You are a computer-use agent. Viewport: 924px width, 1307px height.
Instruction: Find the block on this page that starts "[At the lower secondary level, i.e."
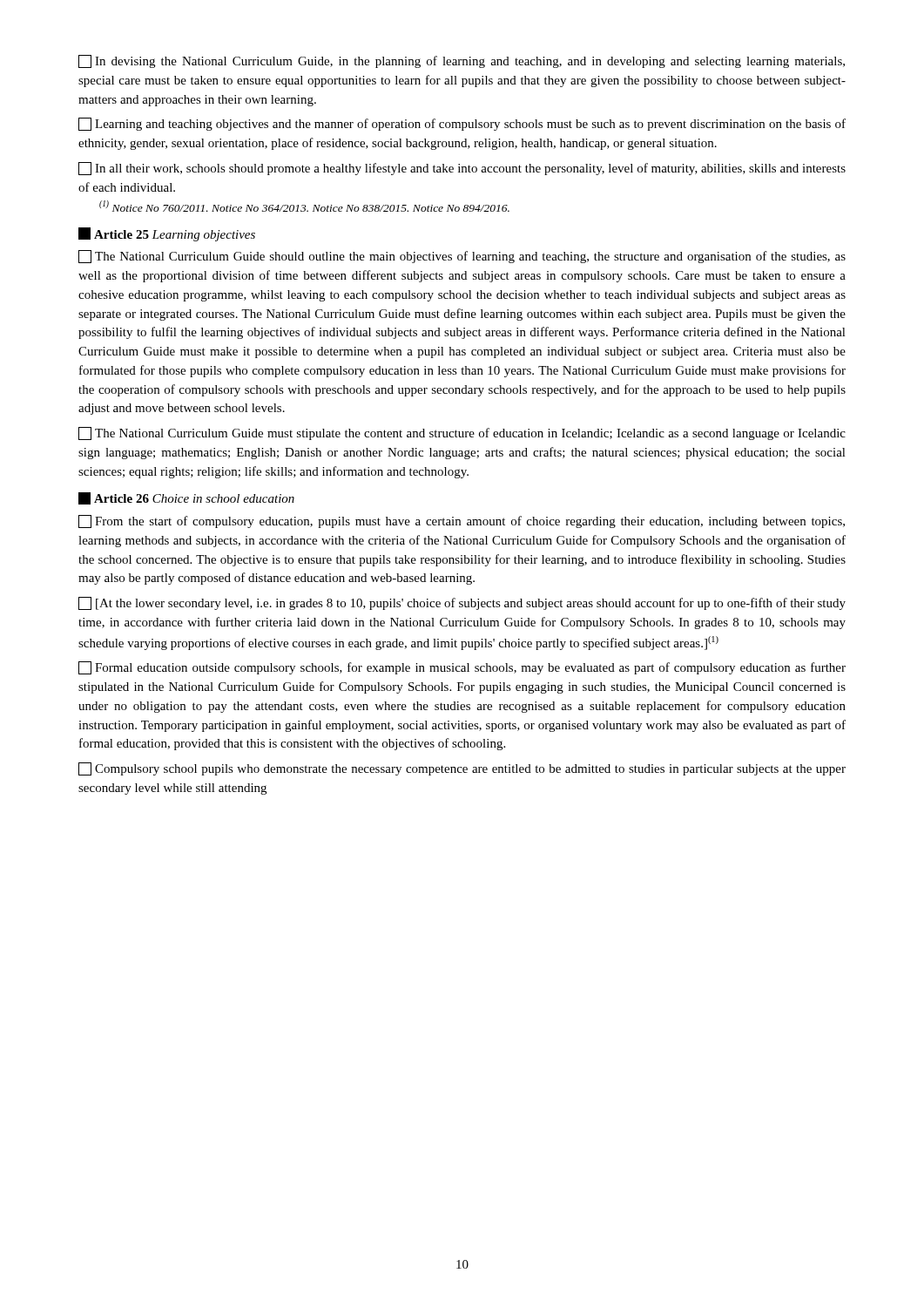462,623
